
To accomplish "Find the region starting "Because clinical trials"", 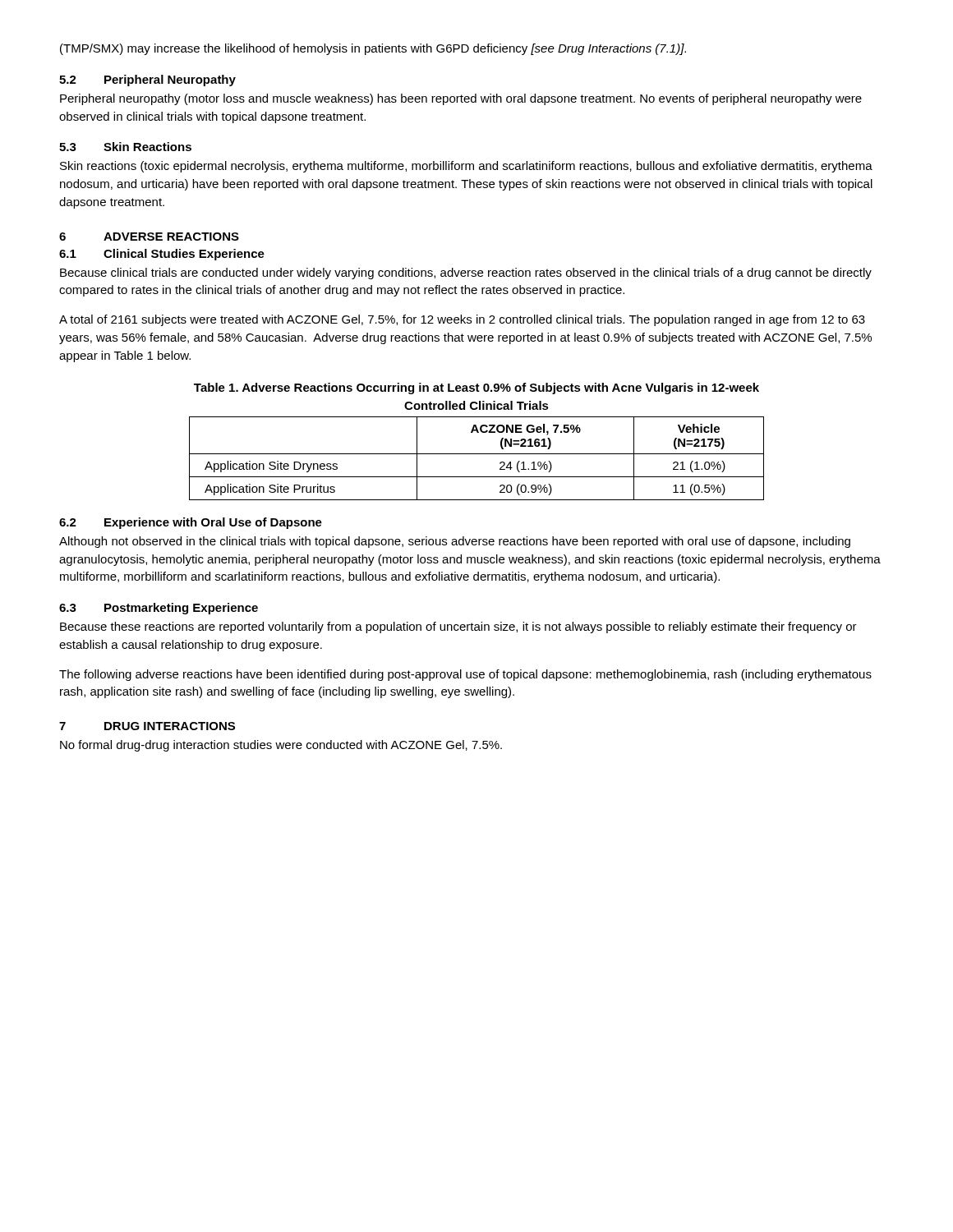I will [465, 281].
